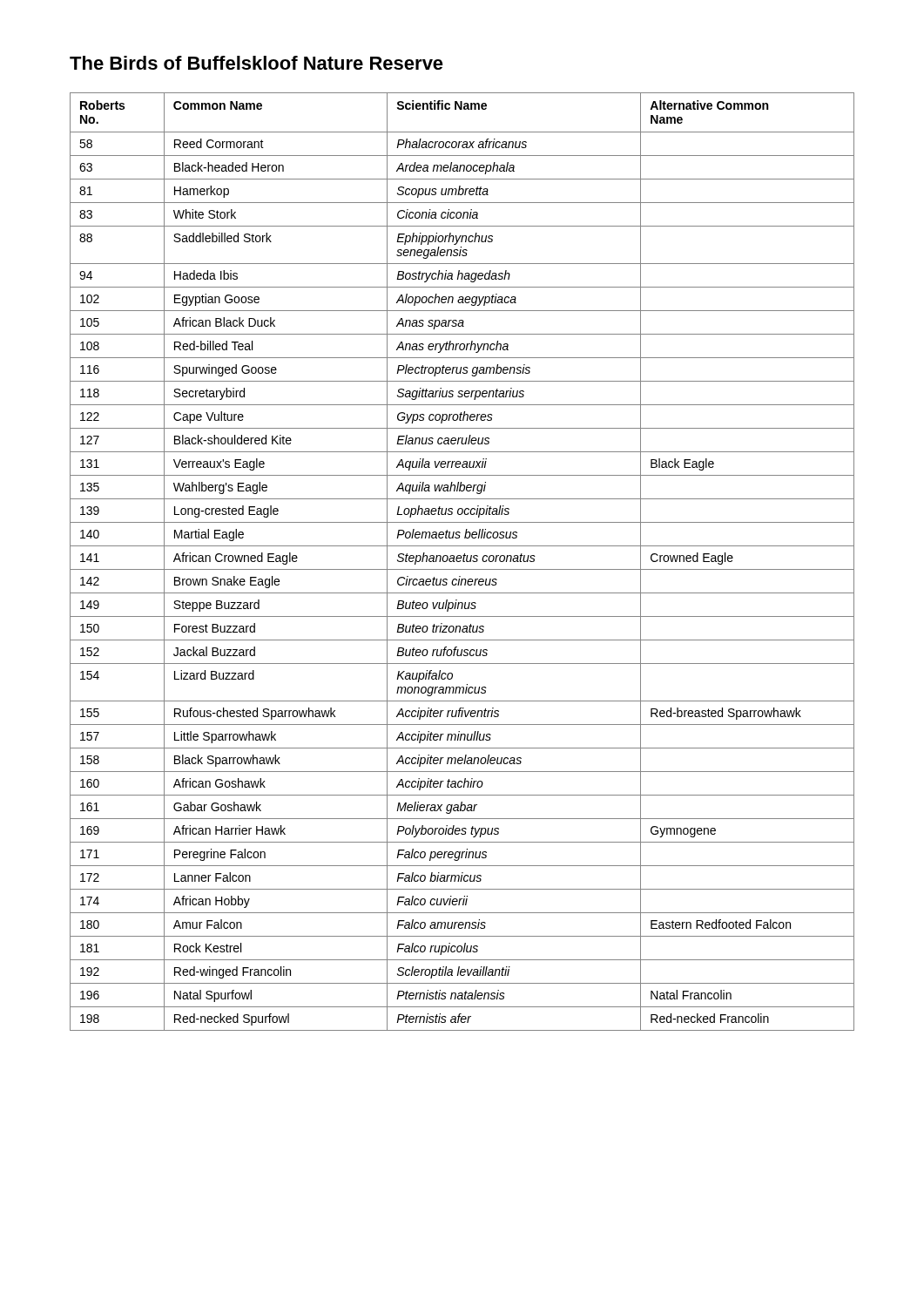Screen dimensions: 1307x924
Task: Locate the title that opens with "The Birds of"
Action: coord(257,63)
